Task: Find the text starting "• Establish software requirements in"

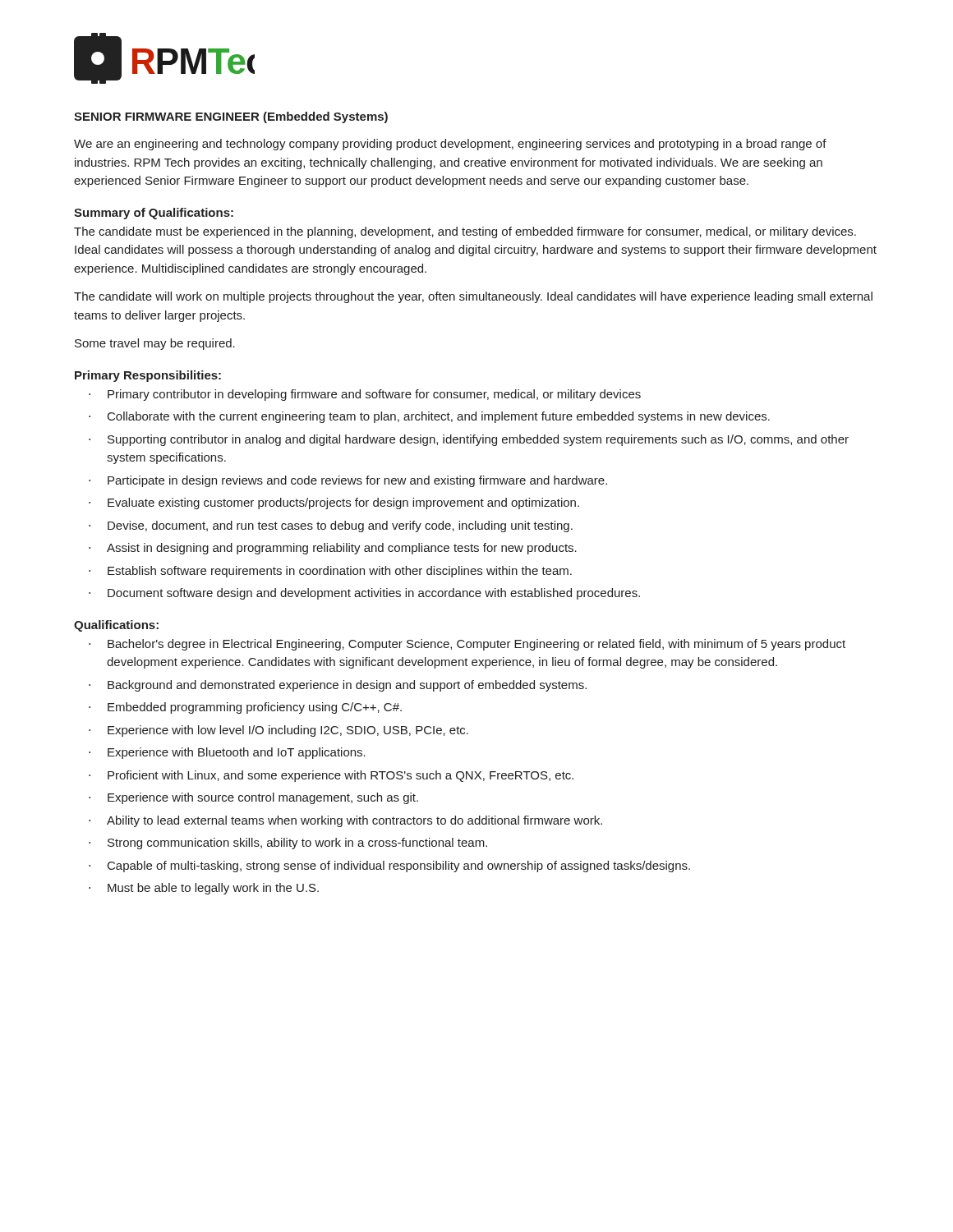Action: tap(484, 571)
